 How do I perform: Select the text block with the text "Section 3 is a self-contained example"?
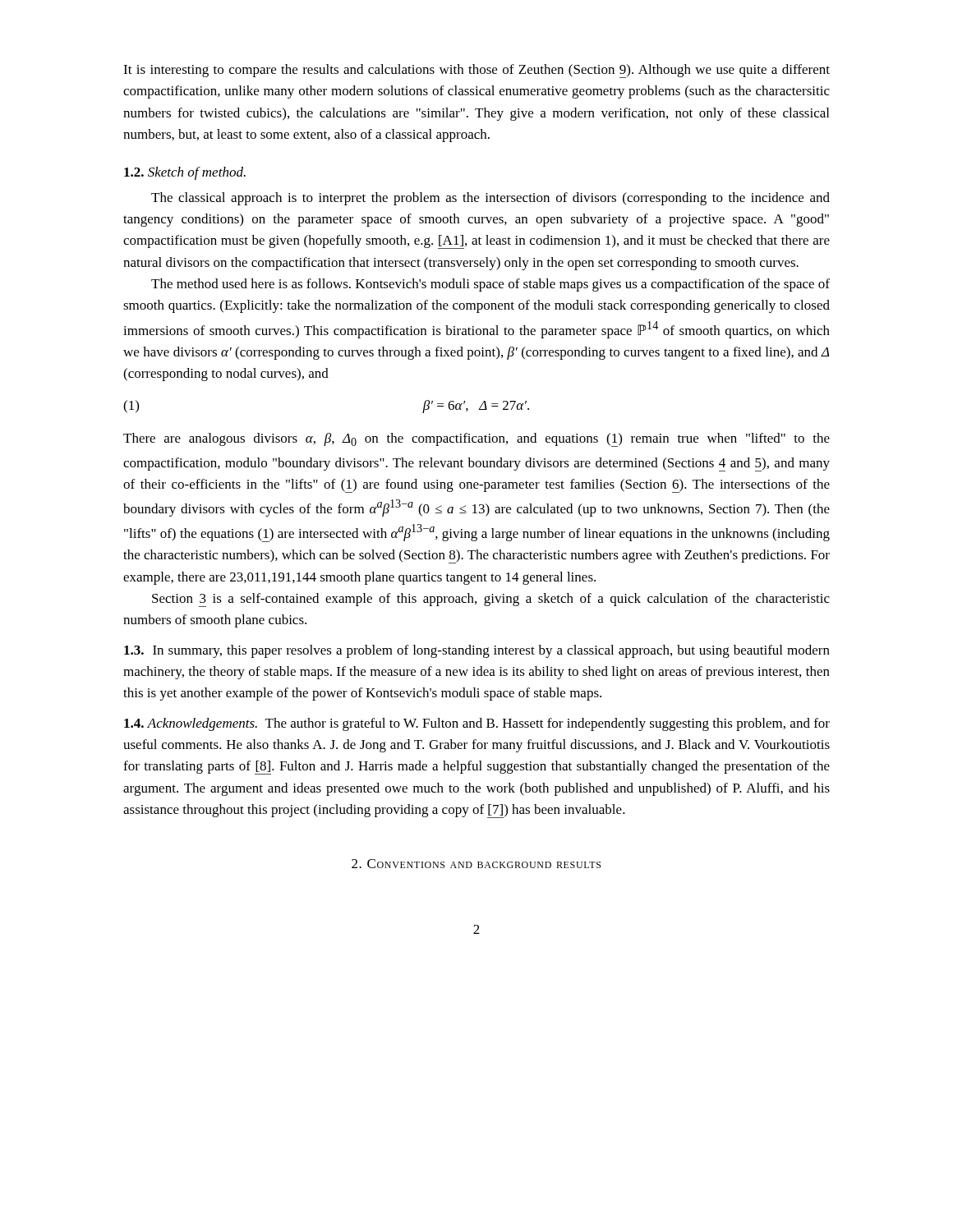click(476, 610)
